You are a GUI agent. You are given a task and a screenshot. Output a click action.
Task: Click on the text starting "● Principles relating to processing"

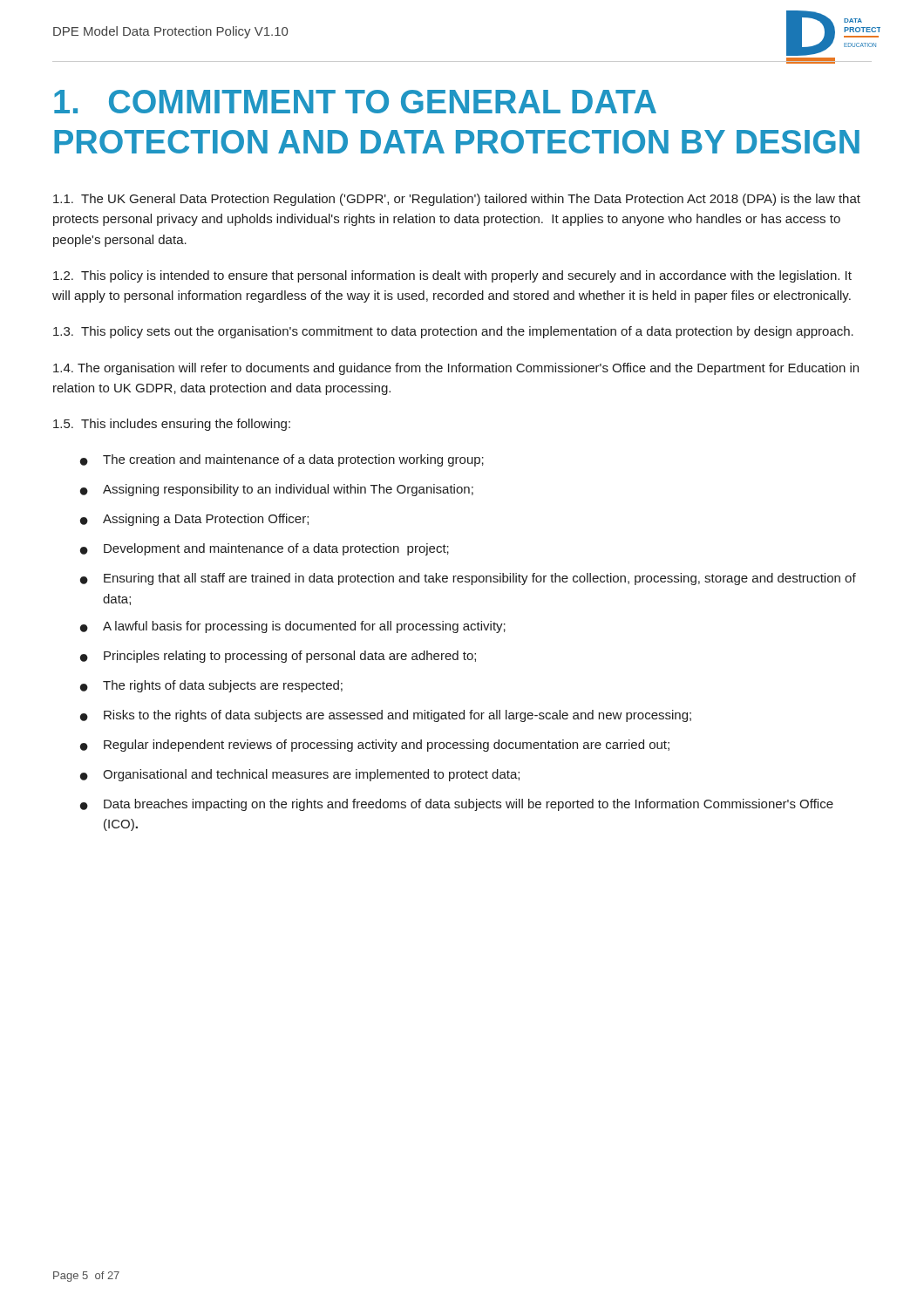click(x=475, y=657)
